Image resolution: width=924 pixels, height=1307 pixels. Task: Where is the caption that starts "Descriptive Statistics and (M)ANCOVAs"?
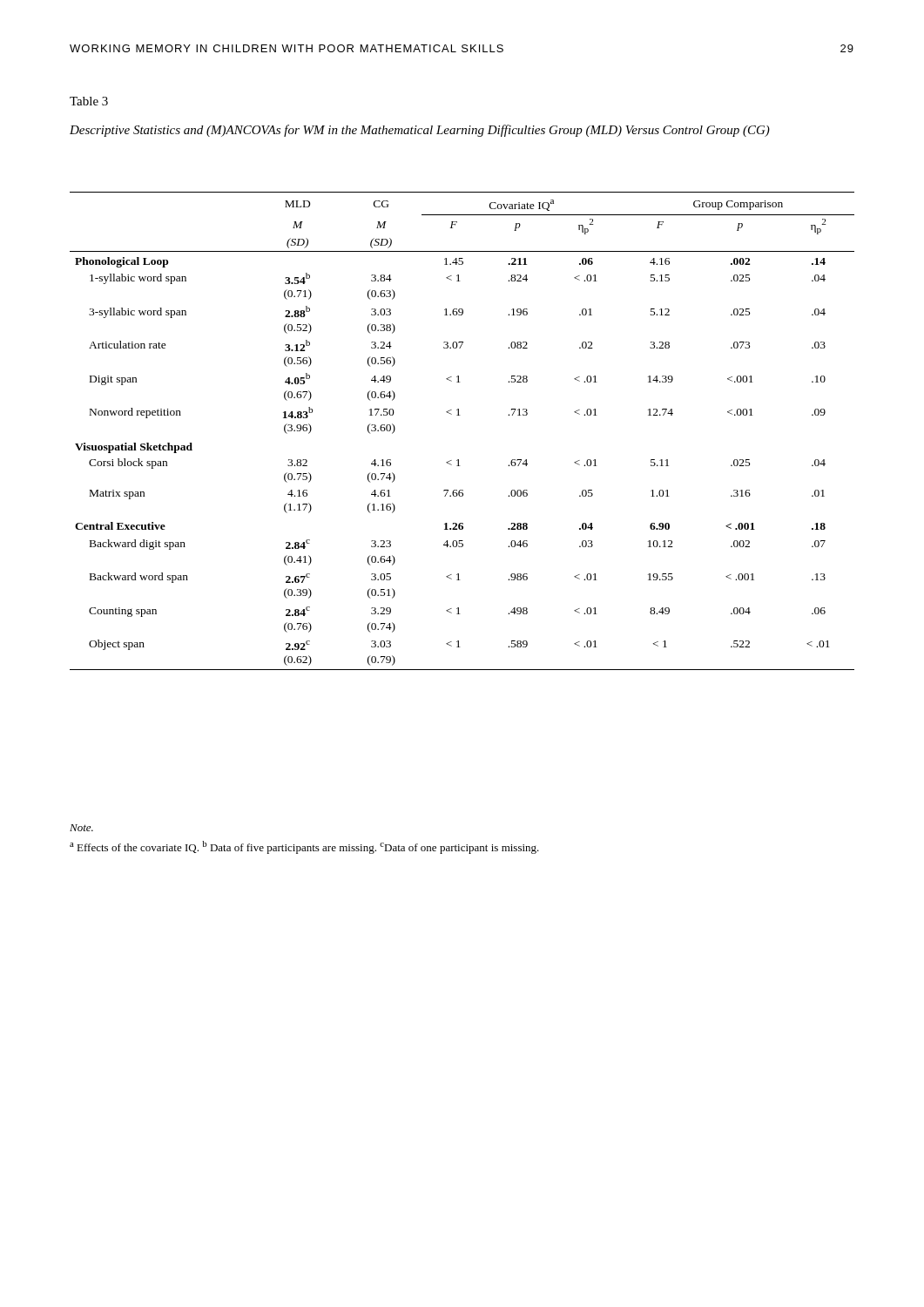click(420, 130)
